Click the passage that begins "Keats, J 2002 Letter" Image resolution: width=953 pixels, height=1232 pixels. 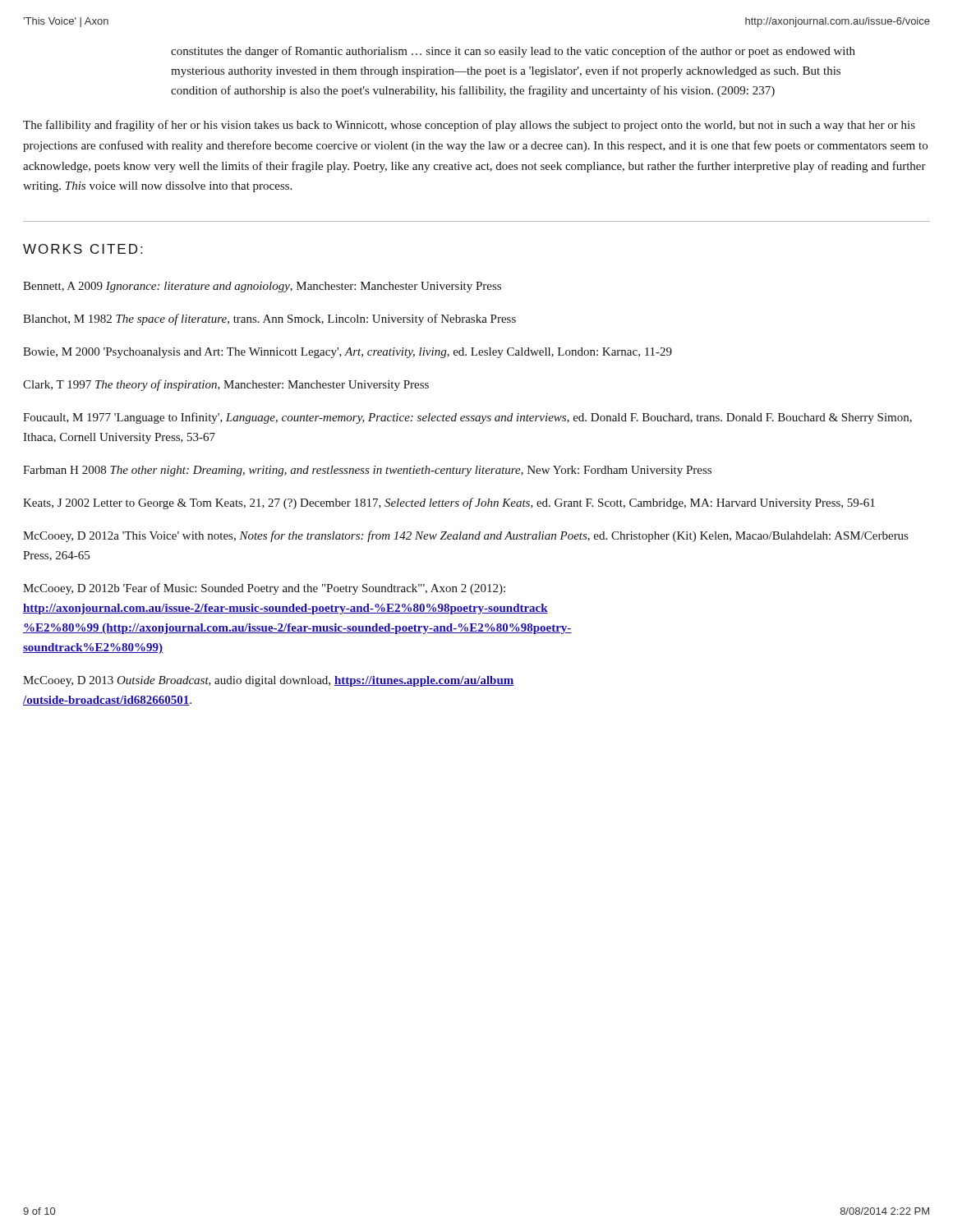[x=449, y=503]
